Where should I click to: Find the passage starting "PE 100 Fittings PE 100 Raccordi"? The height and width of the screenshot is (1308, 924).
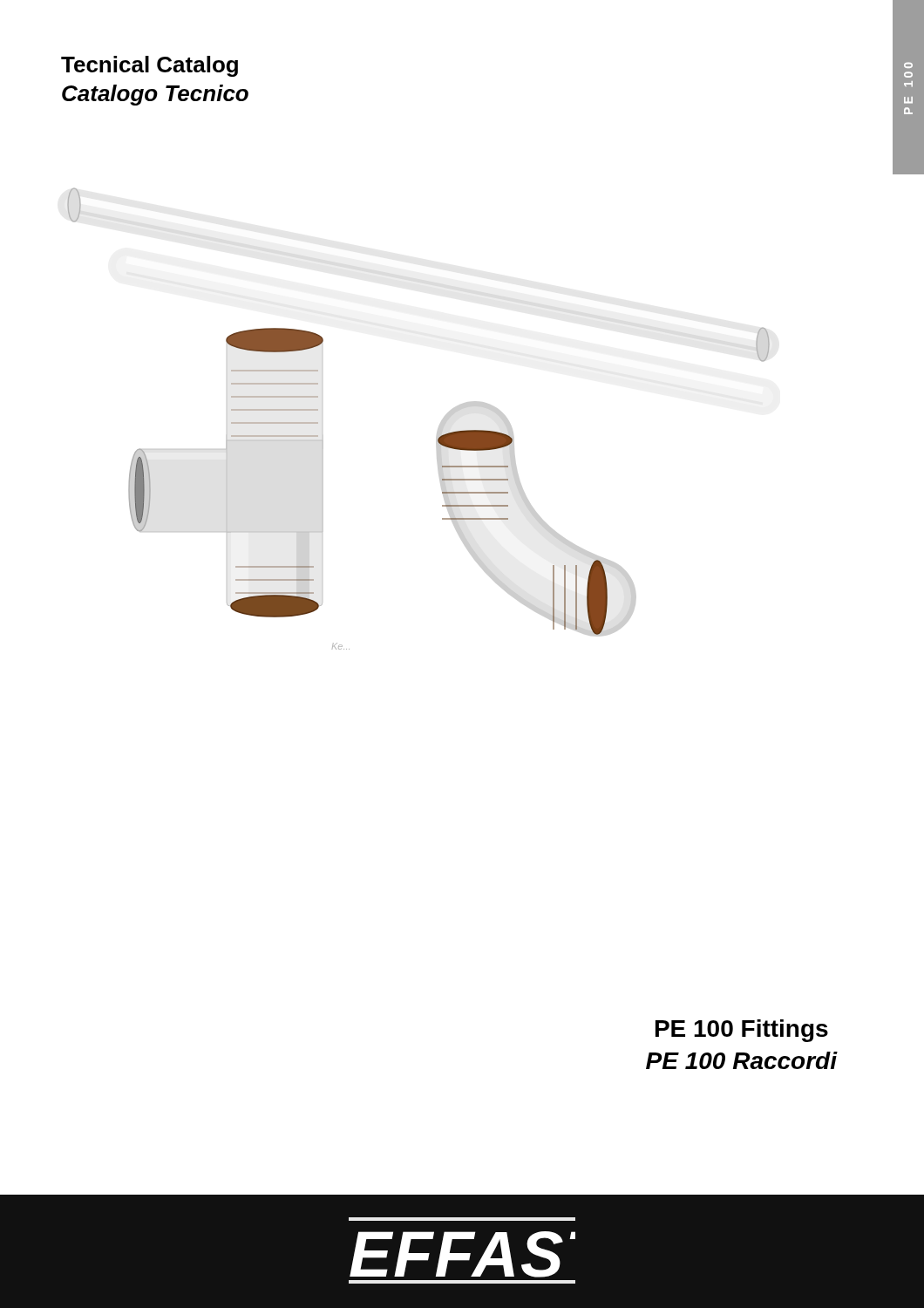tap(741, 1045)
